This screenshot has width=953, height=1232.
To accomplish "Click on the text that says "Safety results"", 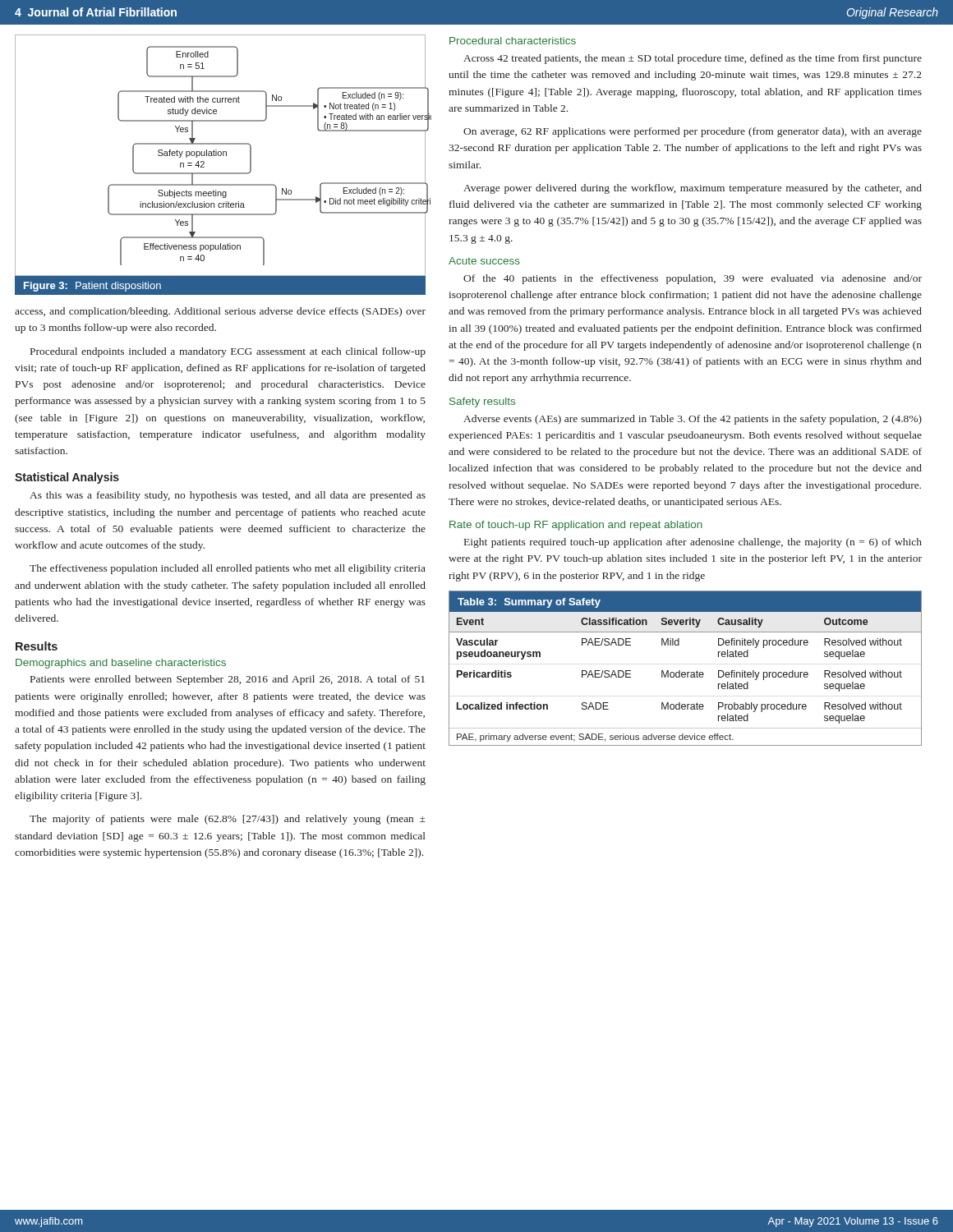I will click(482, 401).
